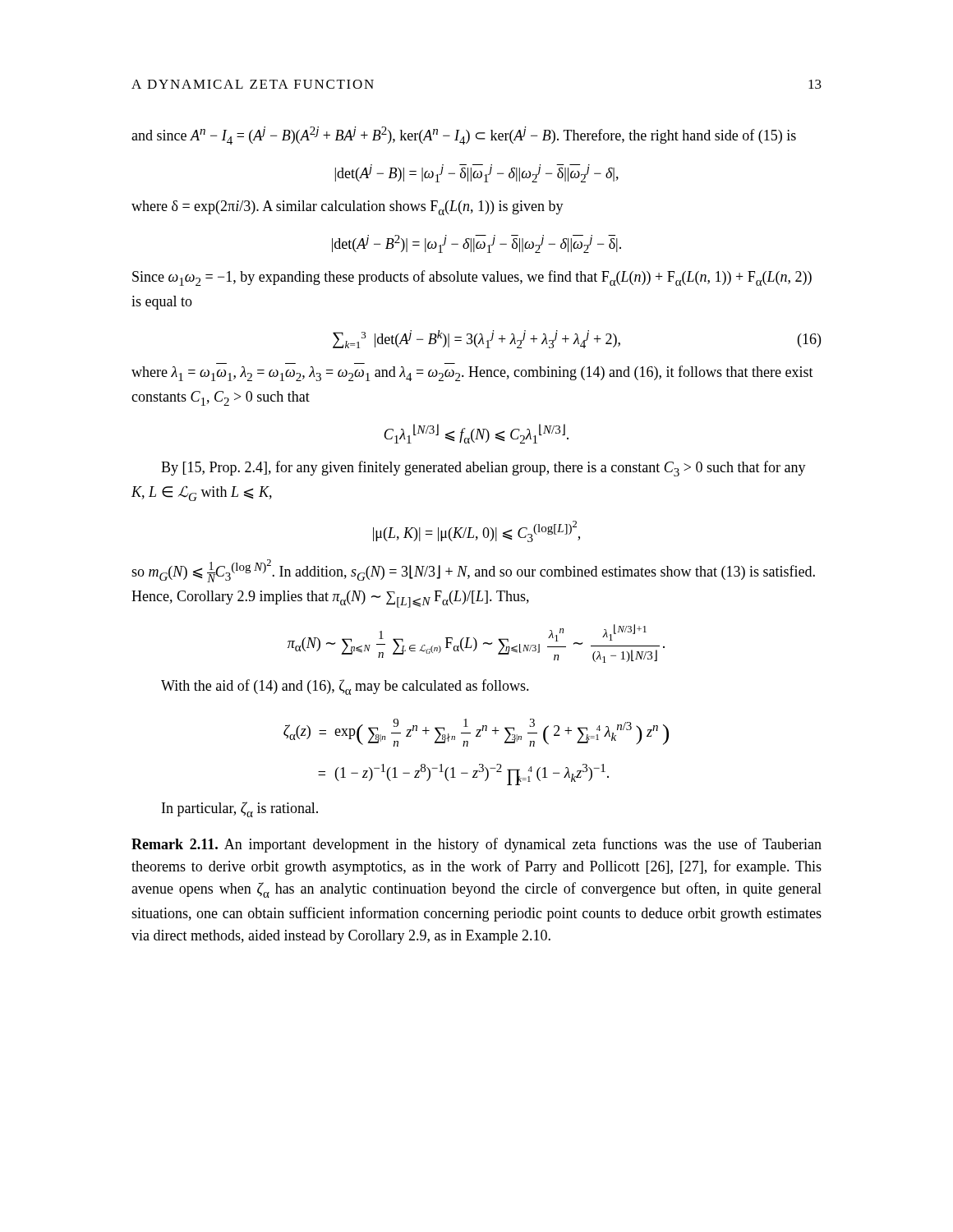
Task: Click on the block starting "where λ1 ="
Action: point(472,385)
